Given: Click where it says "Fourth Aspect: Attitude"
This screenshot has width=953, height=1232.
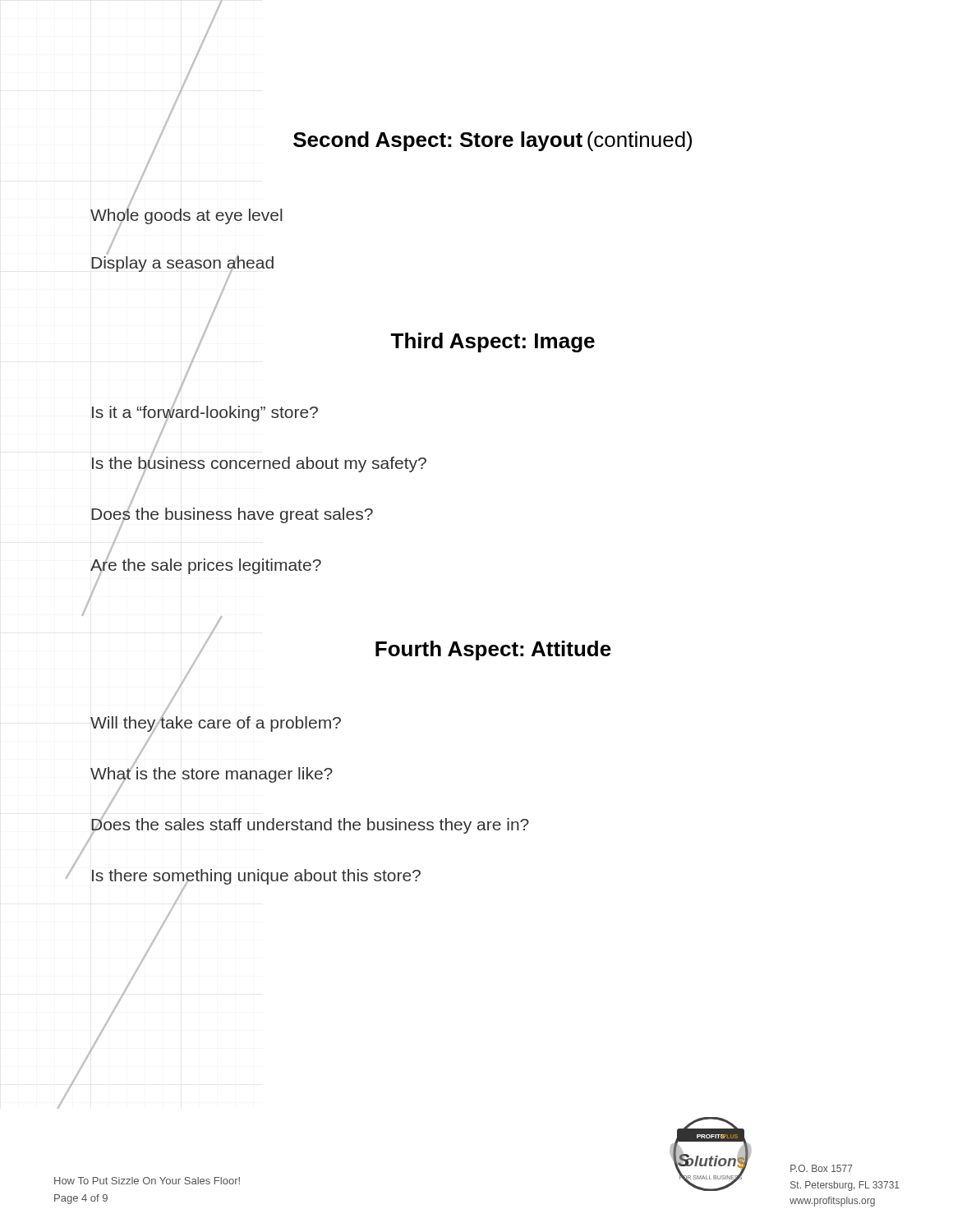Looking at the screenshot, I should (x=493, y=649).
